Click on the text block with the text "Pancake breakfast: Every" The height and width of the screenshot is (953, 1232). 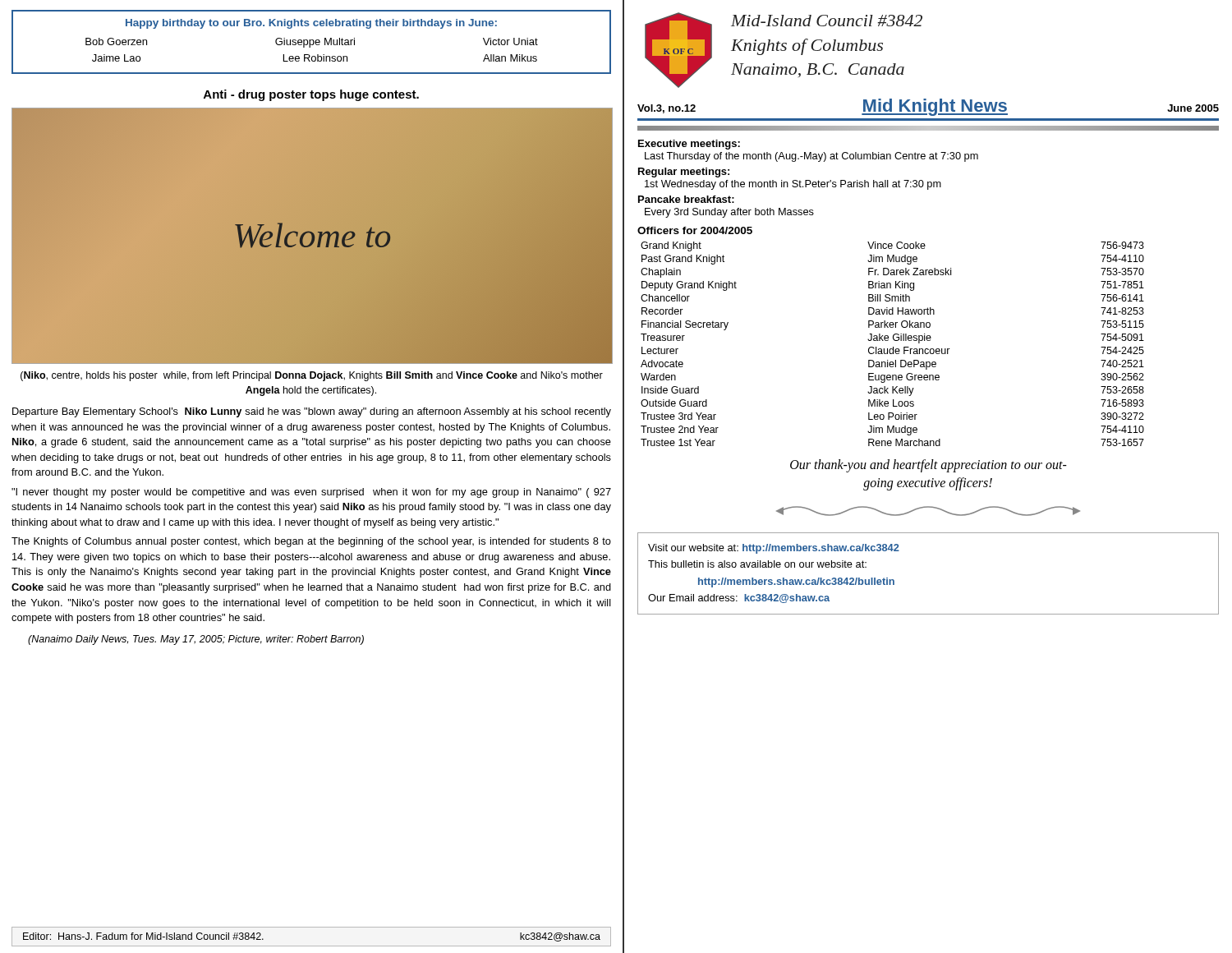(x=726, y=205)
